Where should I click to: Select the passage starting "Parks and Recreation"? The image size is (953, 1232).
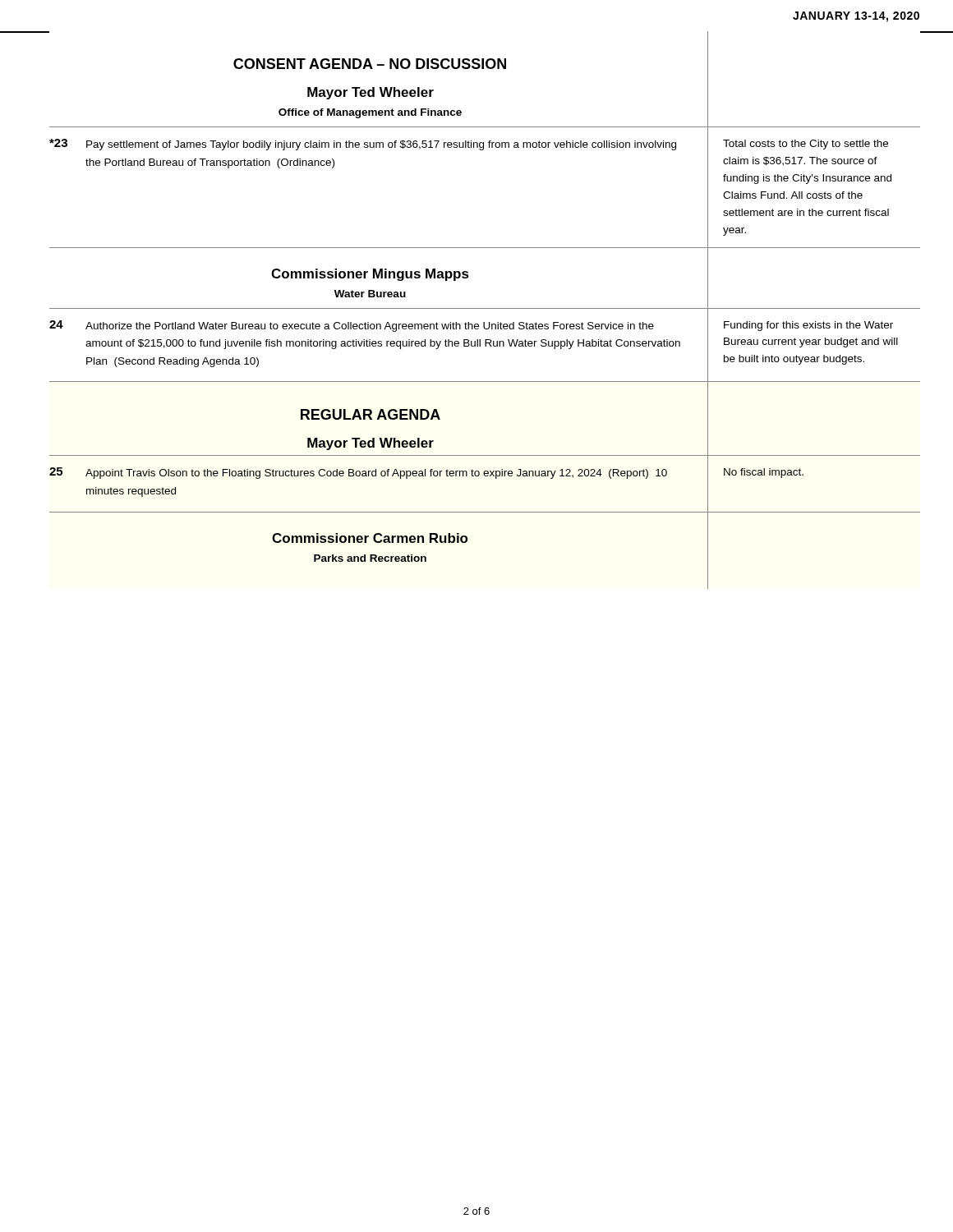tap(370, 558)
